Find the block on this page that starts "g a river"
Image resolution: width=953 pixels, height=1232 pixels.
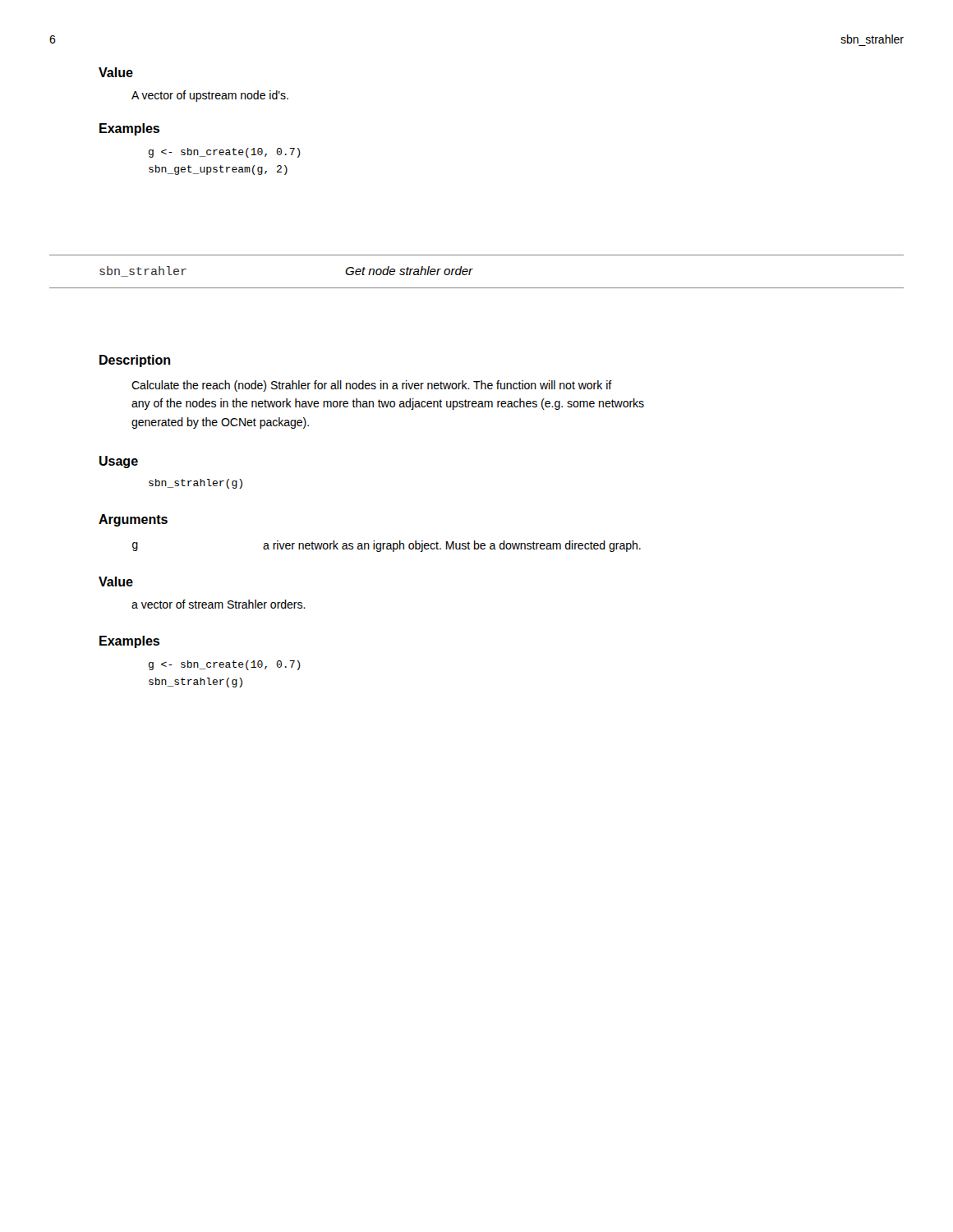point(386,545)
